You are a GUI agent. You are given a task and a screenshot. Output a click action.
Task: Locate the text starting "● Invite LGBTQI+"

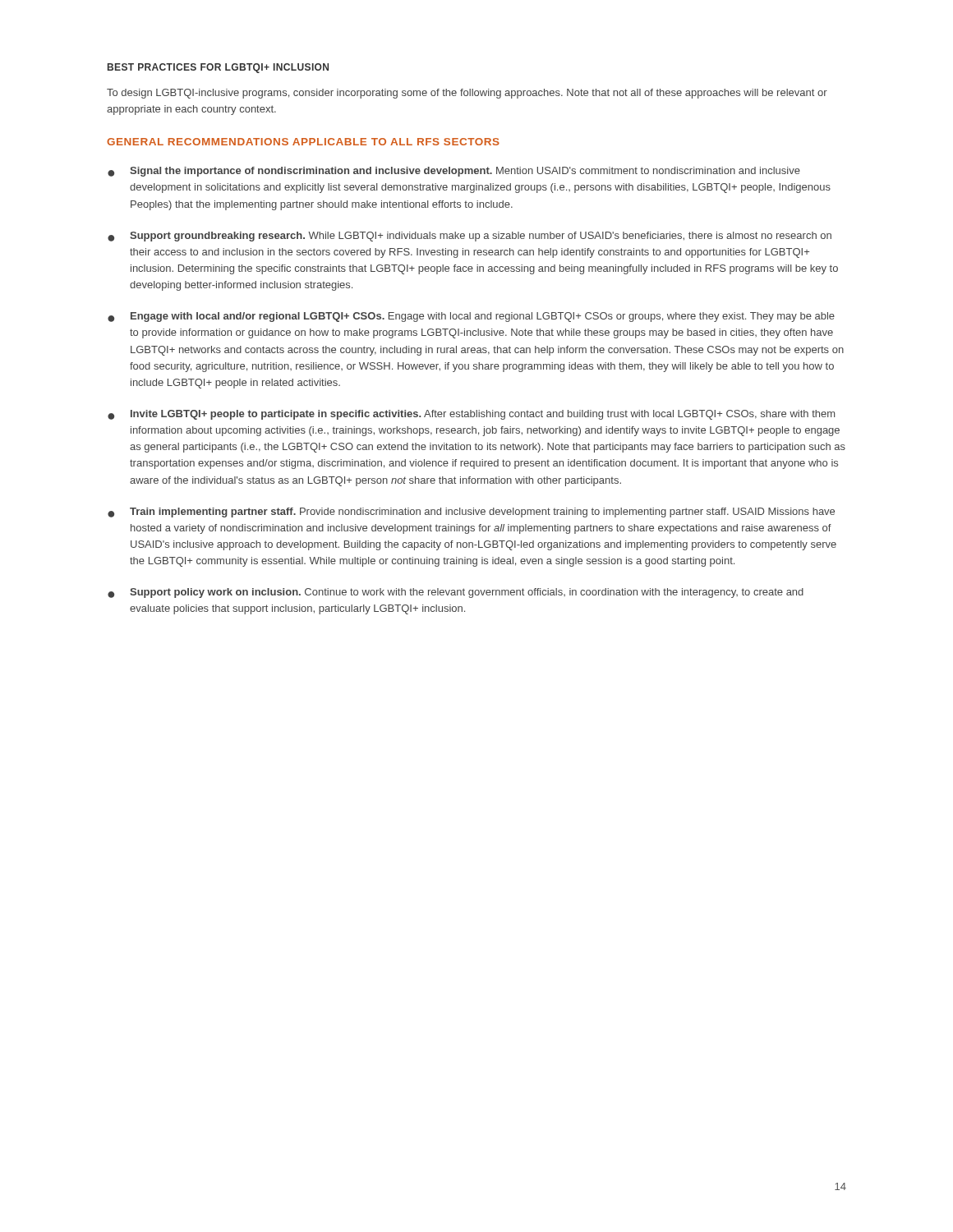tap(476, 447)
